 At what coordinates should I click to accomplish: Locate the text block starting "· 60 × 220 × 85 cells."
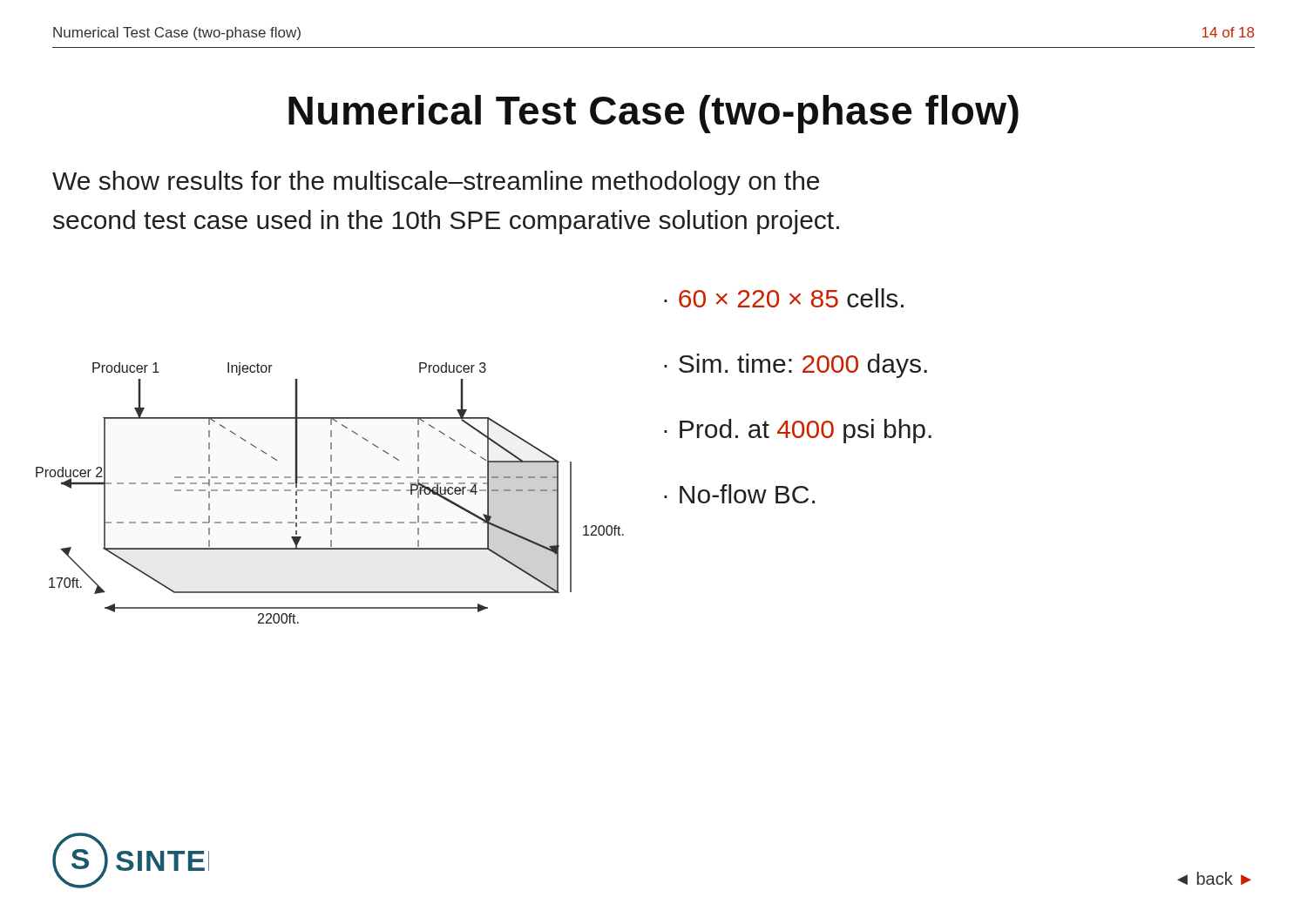(784, 298)
